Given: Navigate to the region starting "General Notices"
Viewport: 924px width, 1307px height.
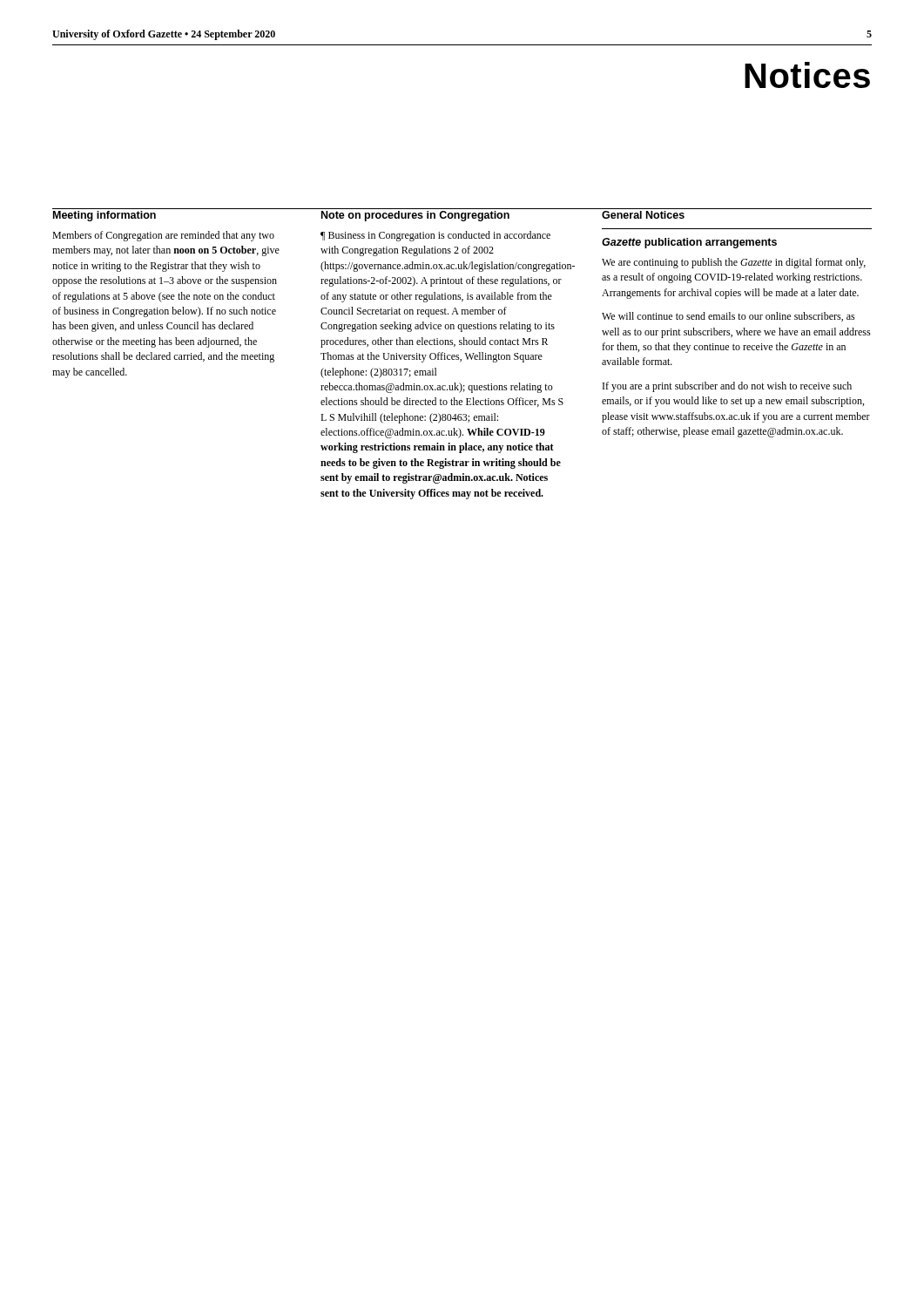Looking at the screenshot, I should (643, 215).
